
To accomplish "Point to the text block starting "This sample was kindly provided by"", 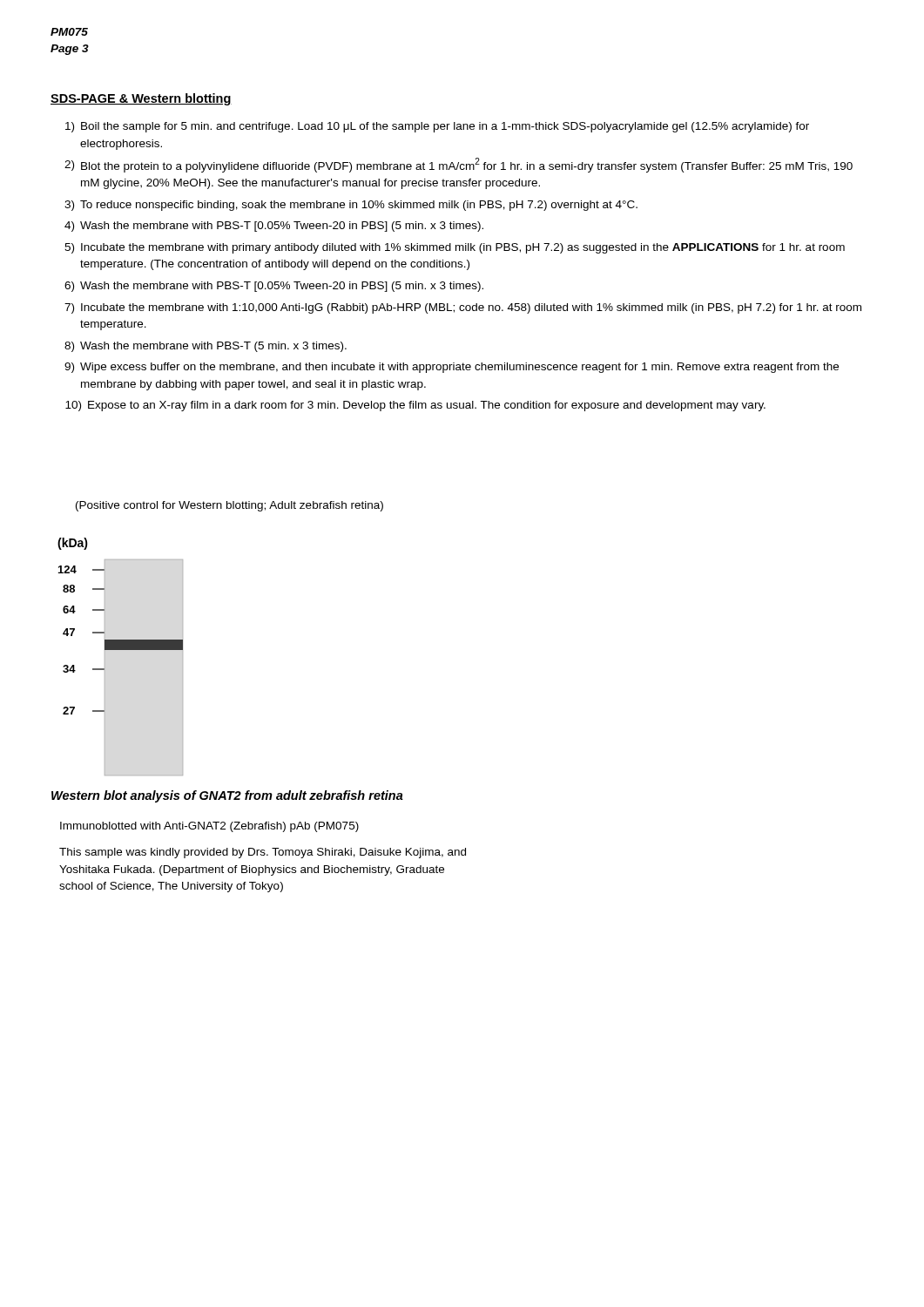I will pyautogui.click(x=263, y=869).
